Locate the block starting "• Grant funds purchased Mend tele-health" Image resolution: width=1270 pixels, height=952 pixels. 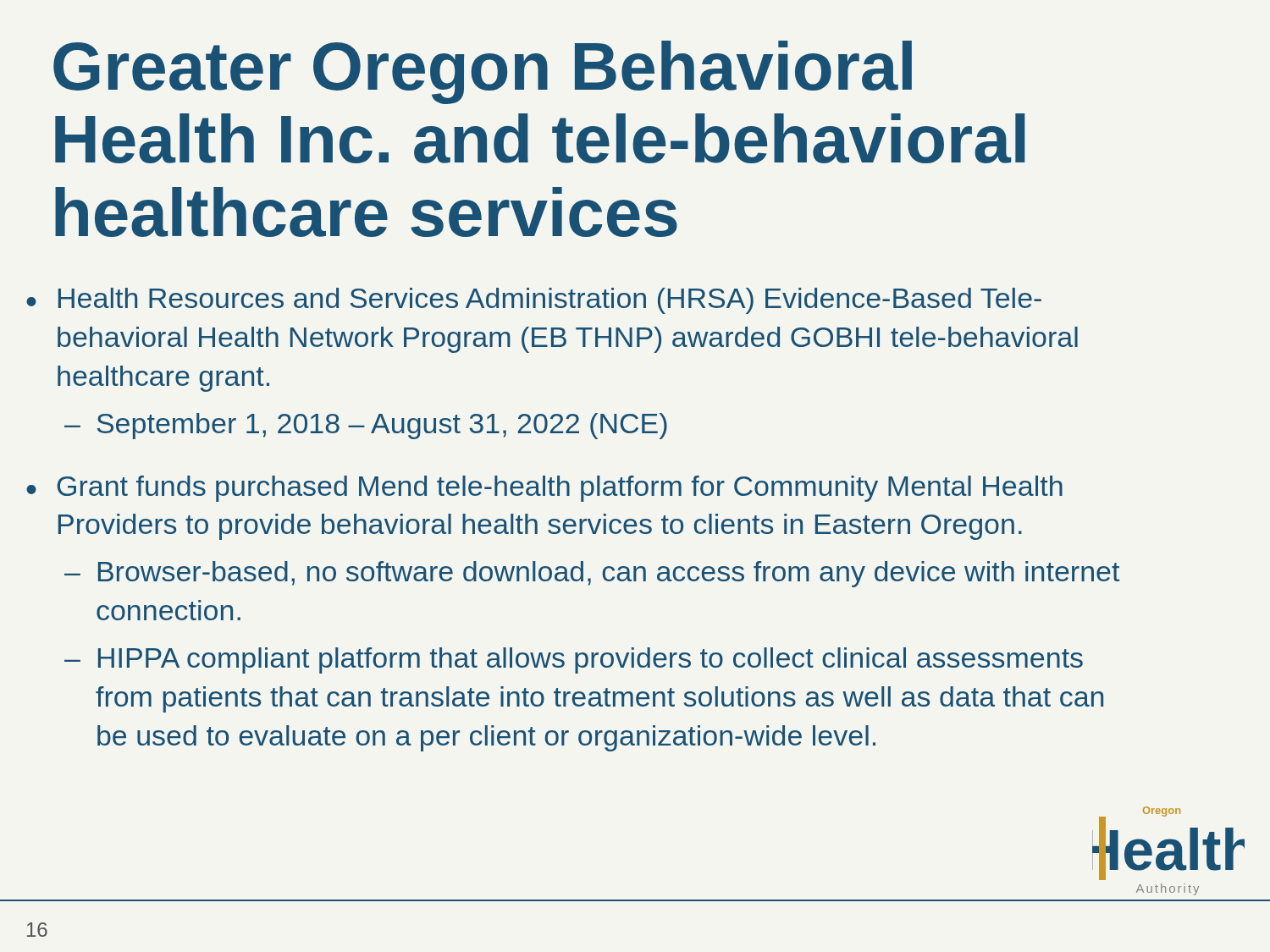coord(544,489)
